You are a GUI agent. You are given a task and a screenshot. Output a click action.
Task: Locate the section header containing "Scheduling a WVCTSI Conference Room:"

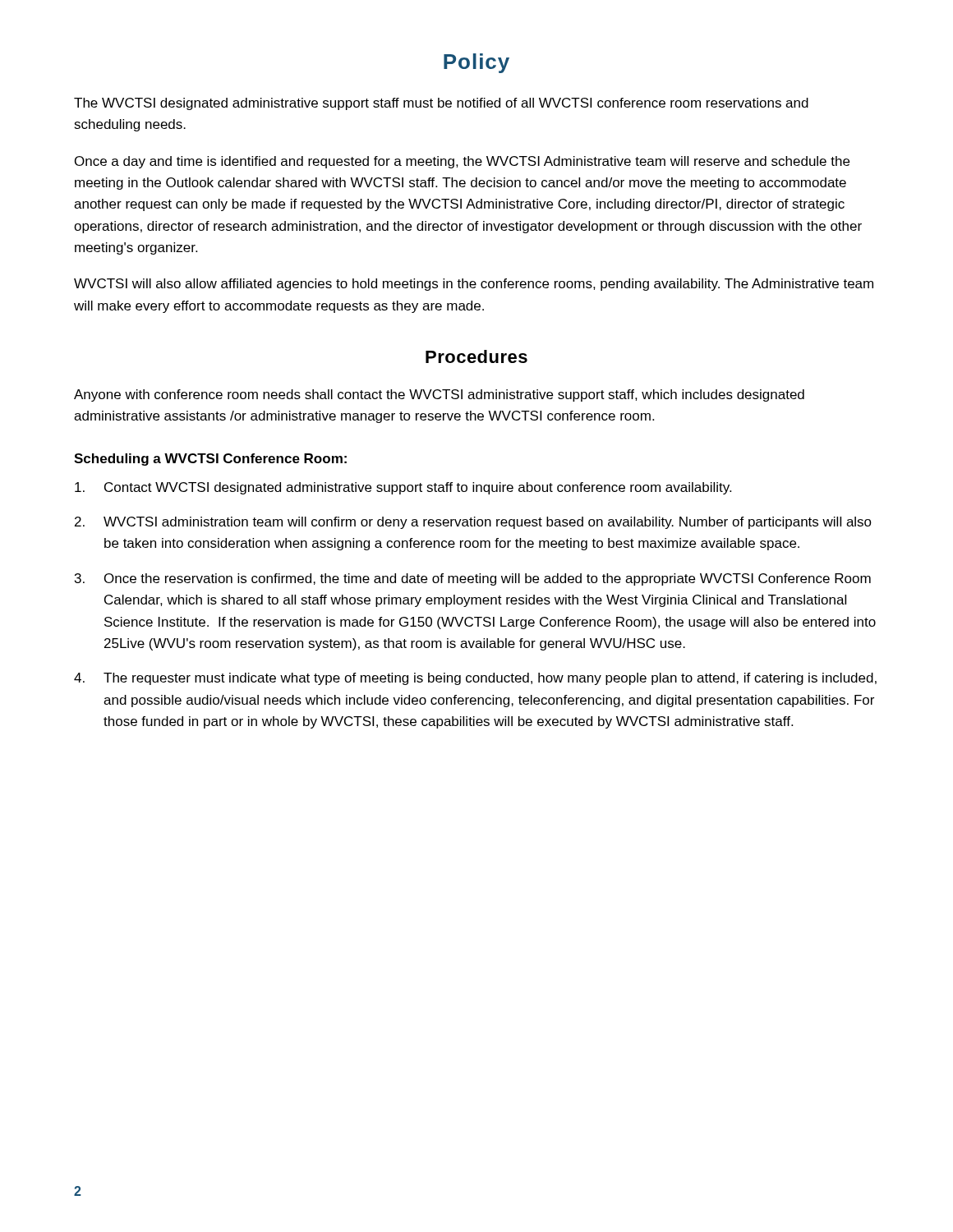pos(211,459)
